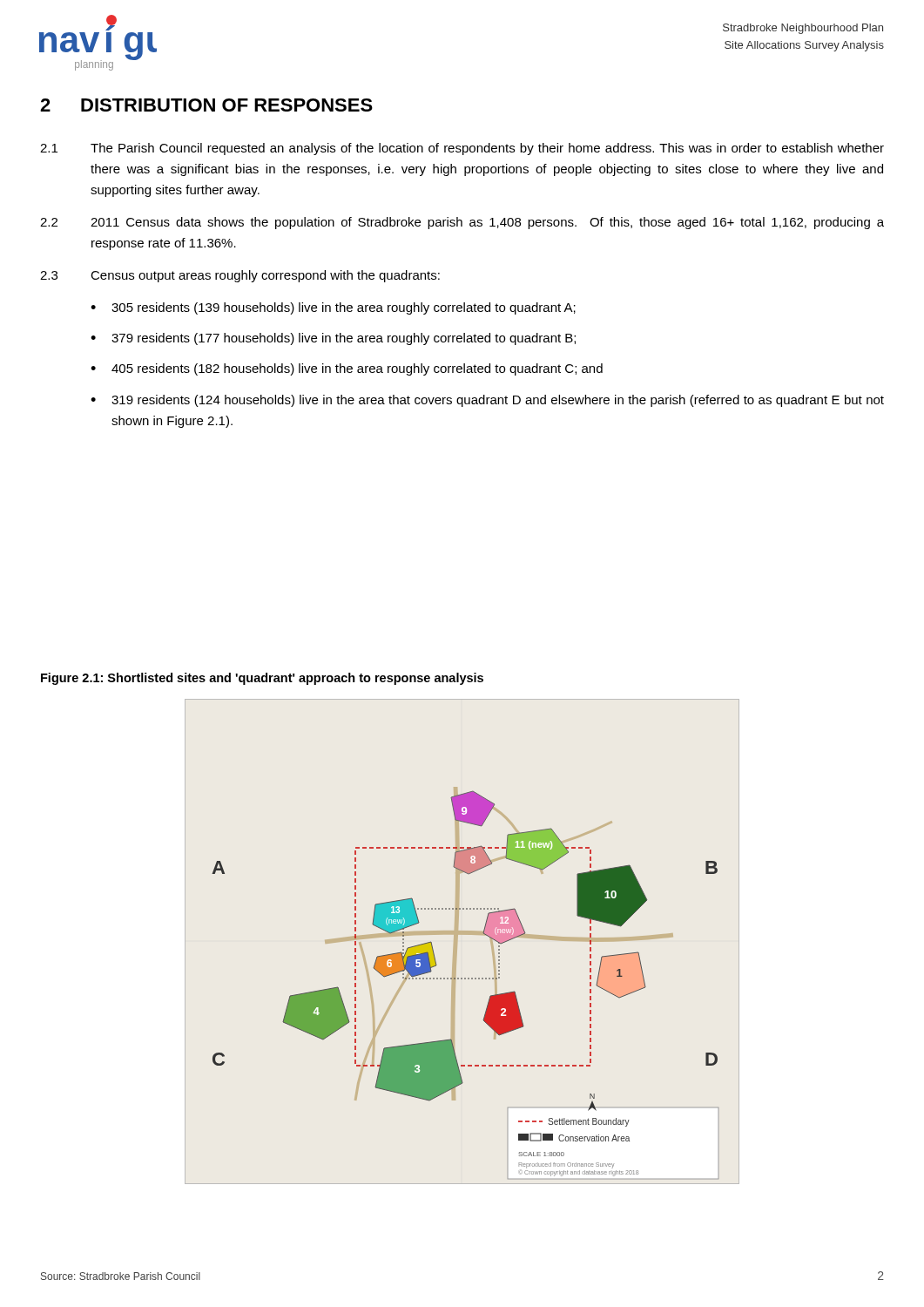This screenshot has width=924, height=1307.
Task: Select the text block containing "3 Census output areas roughly correspond"
Action: (240, 276)
